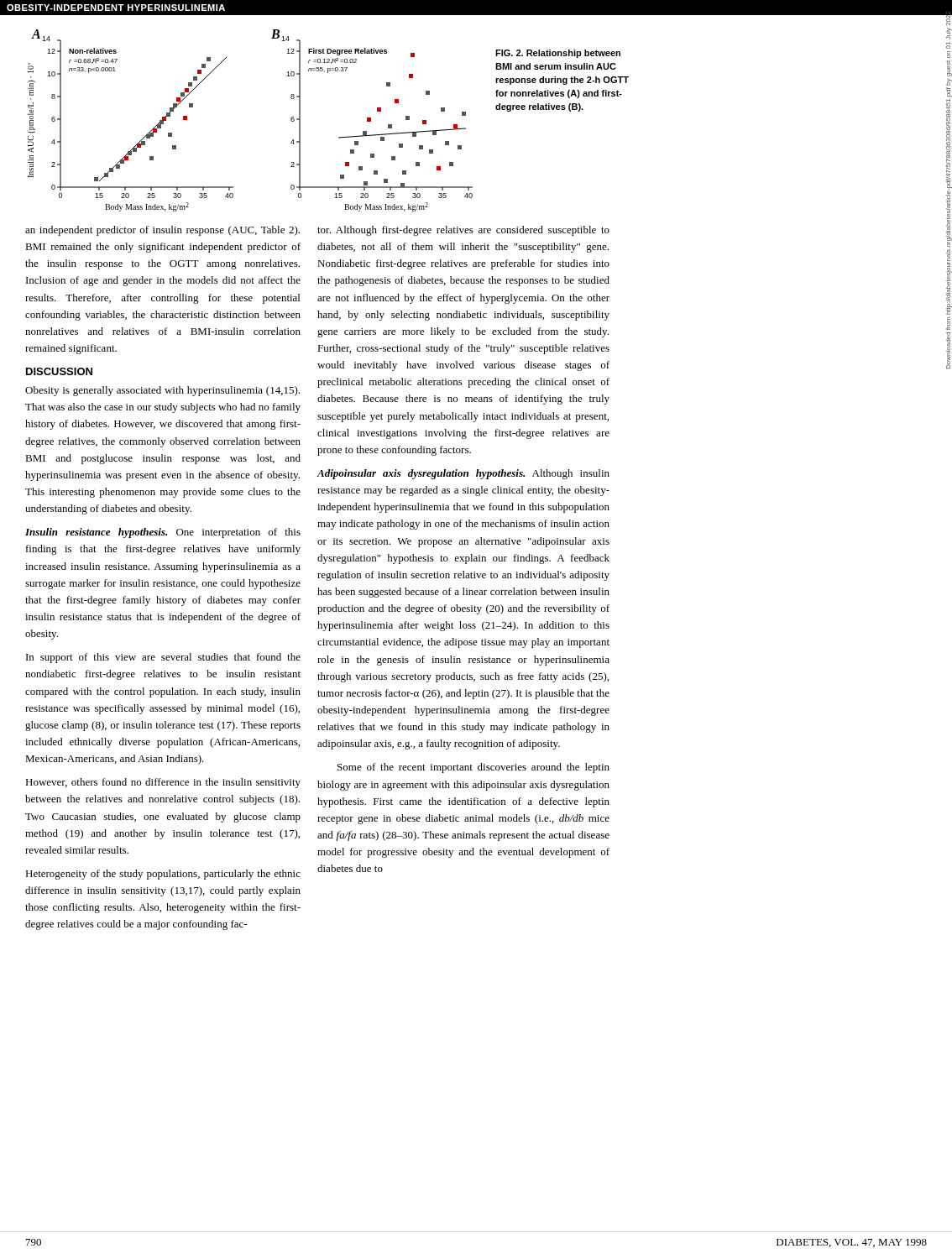The width and height of the screenshot is (952, 1259).
Task: Find the block on this page that starts "Heterogeneity of the study populations, particularly the ethnic"
Action: 163,899
